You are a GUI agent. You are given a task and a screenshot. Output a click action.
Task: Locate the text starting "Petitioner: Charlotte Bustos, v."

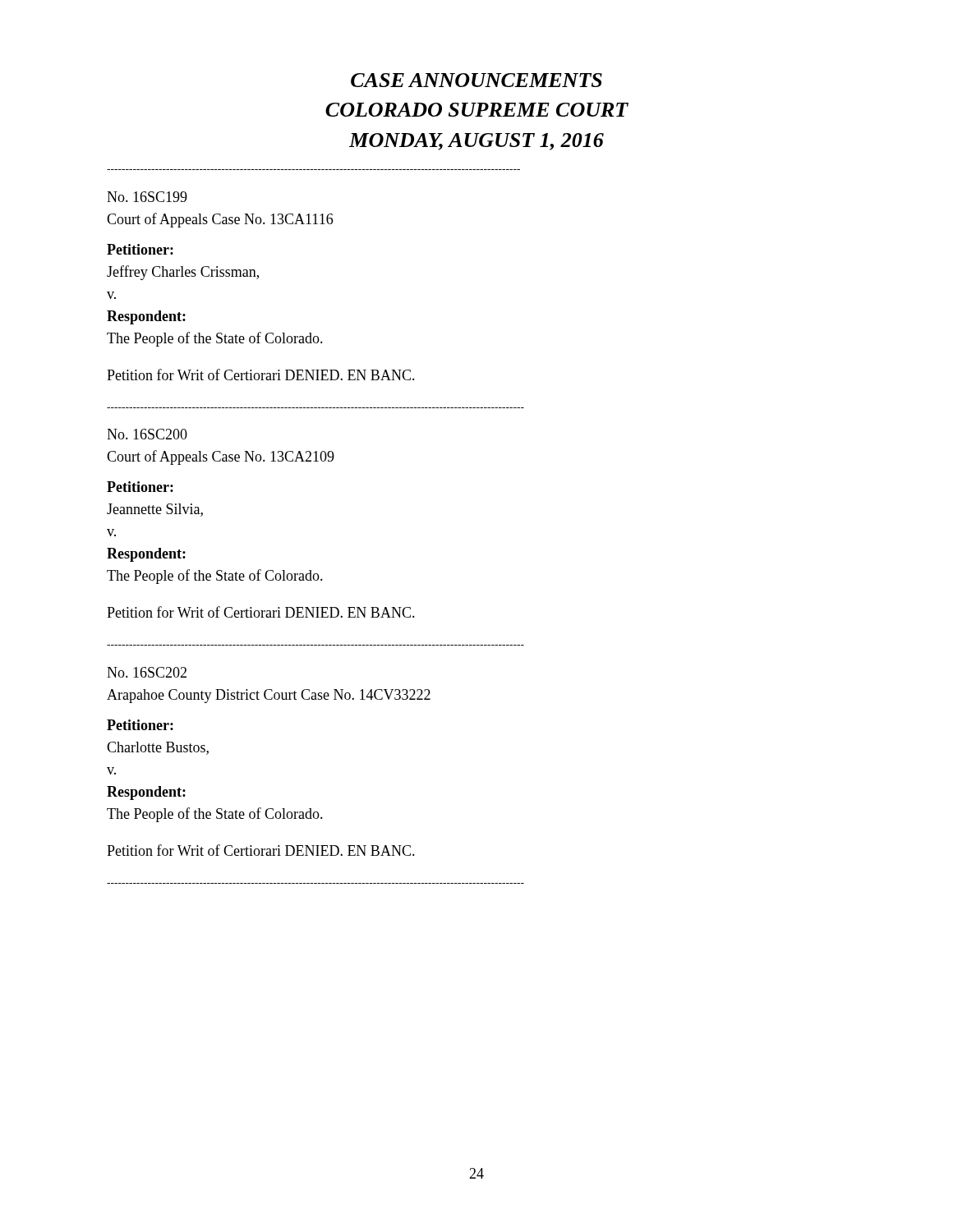point(140,725)
